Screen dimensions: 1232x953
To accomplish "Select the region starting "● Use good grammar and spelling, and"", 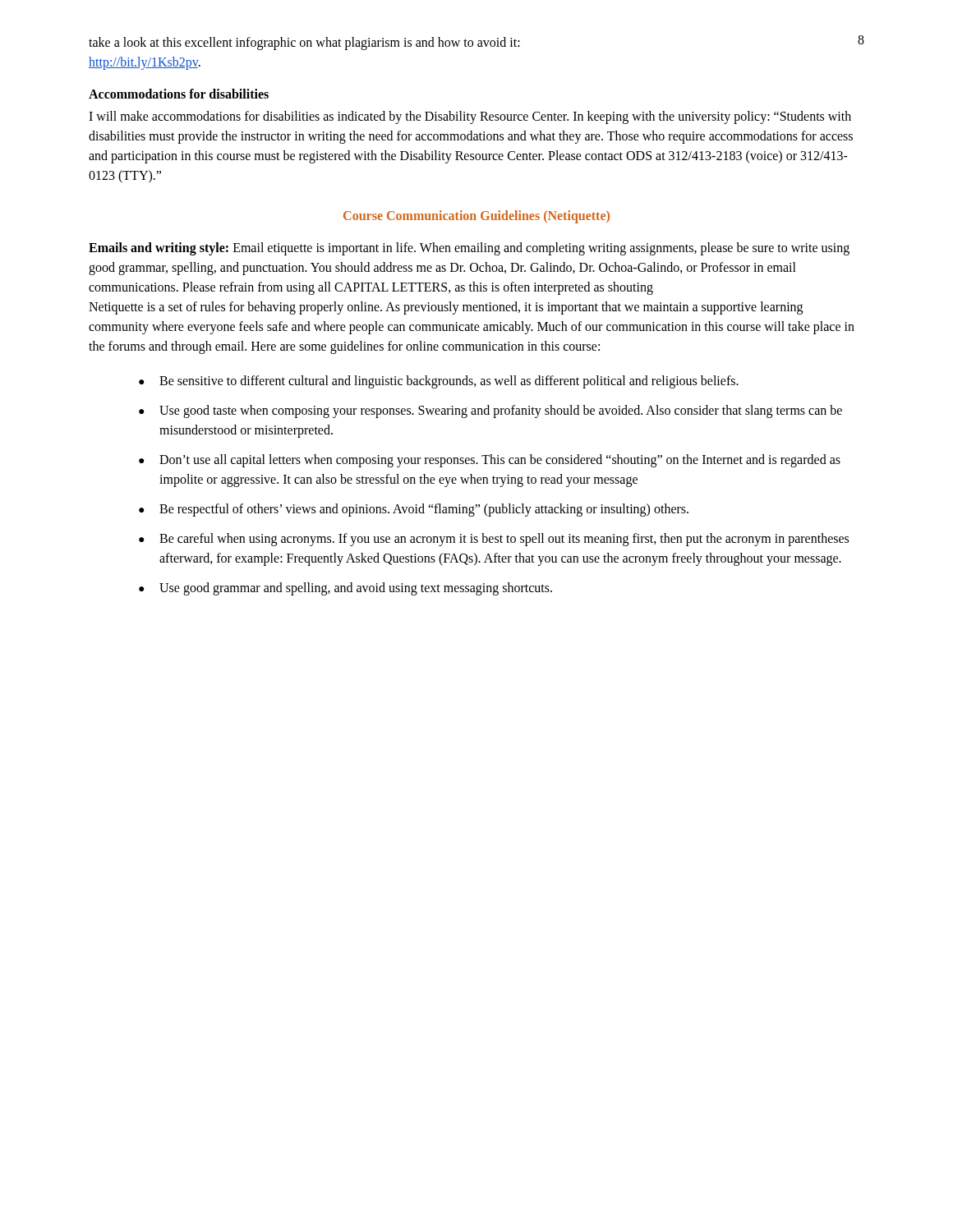I will [501, 588].
